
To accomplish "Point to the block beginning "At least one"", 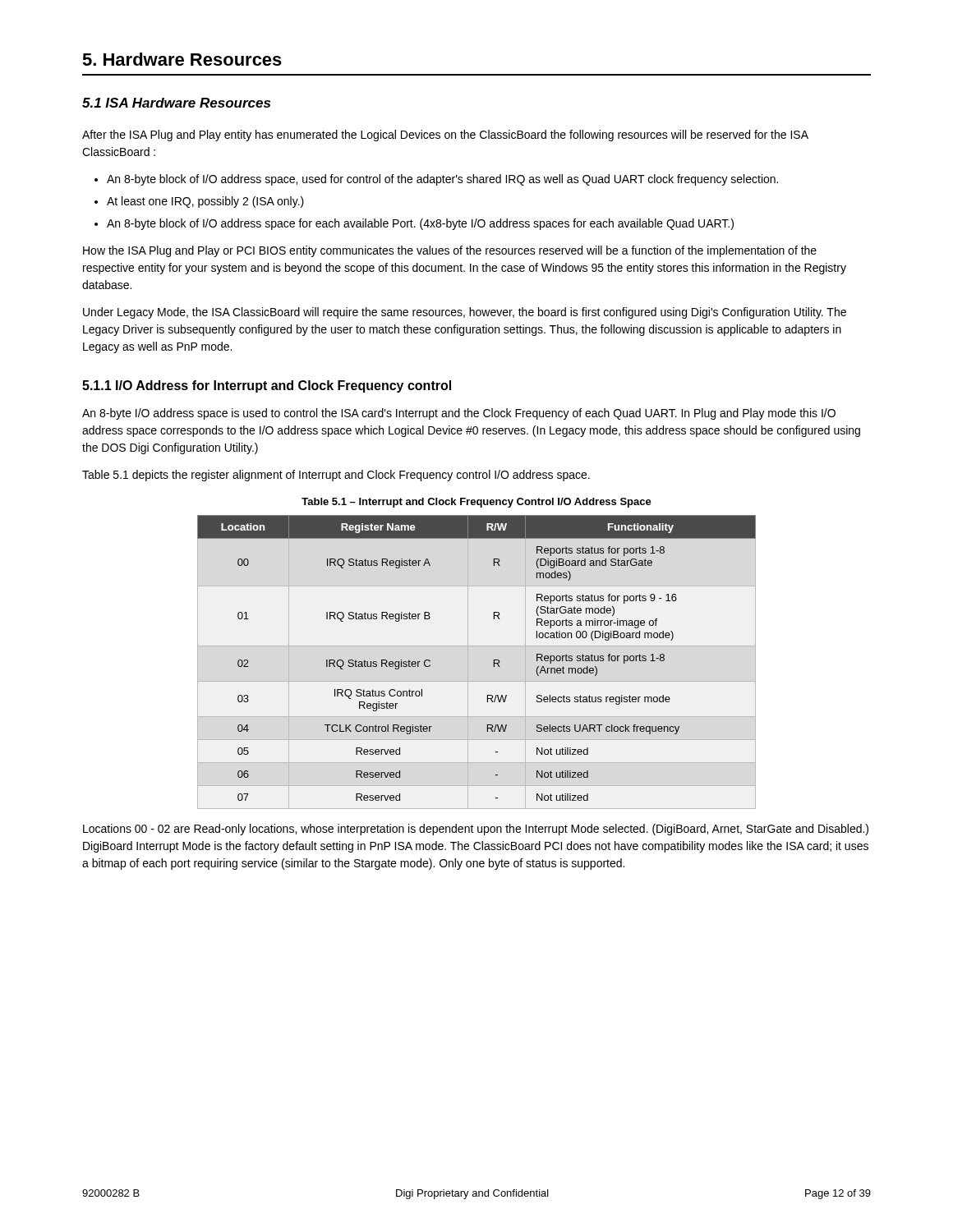I will (199, 202).
